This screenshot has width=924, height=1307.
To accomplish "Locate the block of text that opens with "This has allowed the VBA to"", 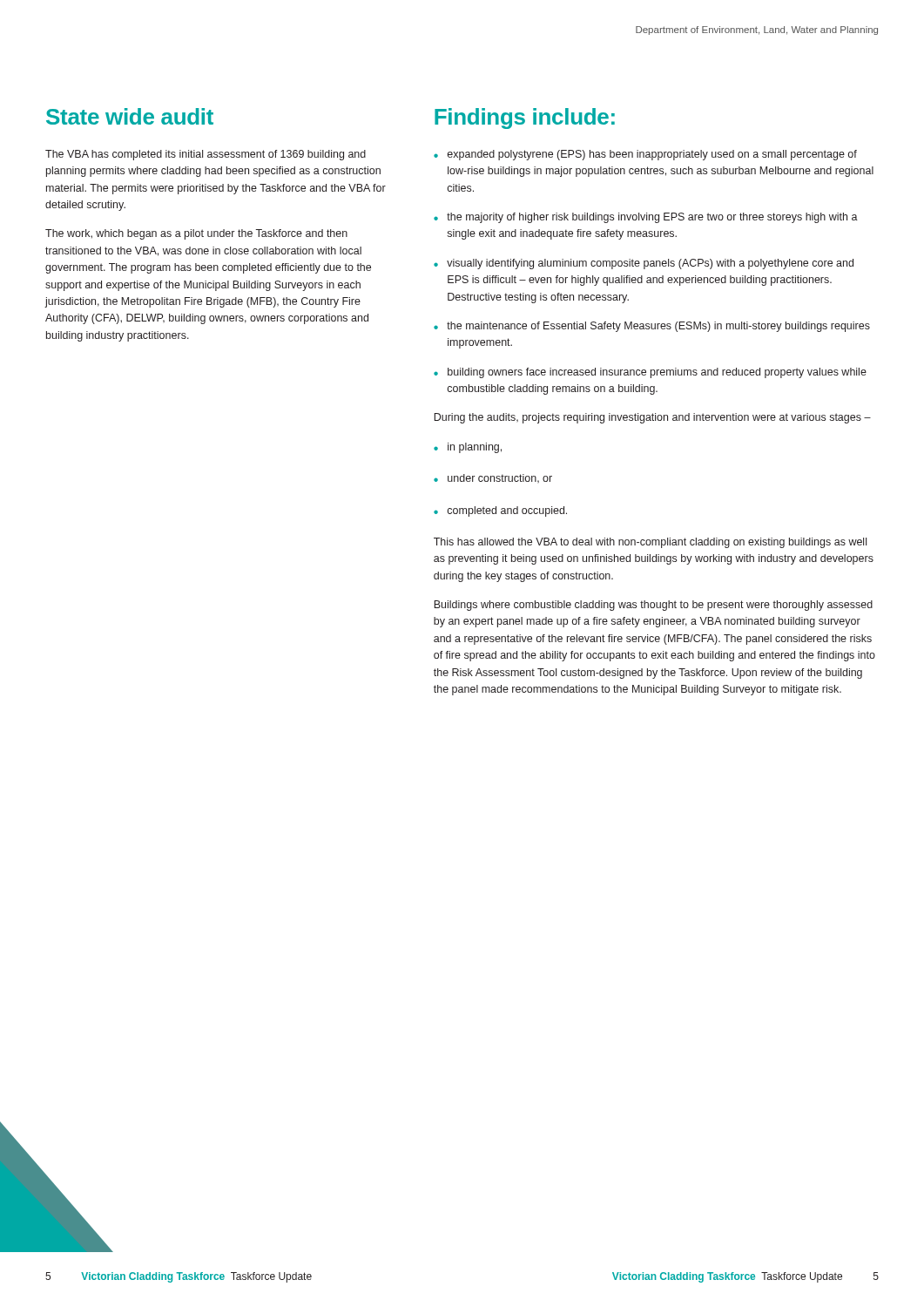I will pos(653,559).
